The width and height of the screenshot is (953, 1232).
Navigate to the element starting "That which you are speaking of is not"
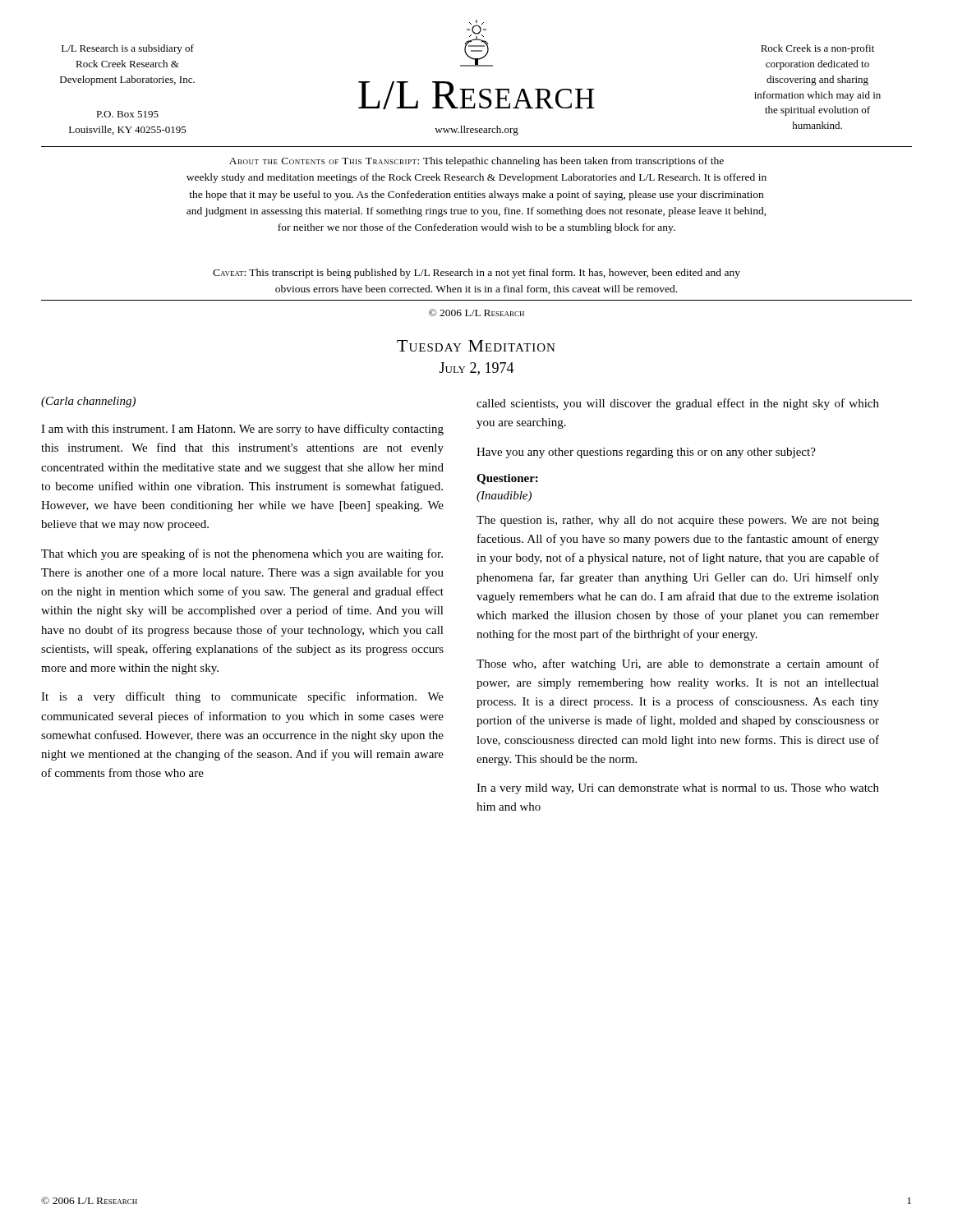[242, 611]
